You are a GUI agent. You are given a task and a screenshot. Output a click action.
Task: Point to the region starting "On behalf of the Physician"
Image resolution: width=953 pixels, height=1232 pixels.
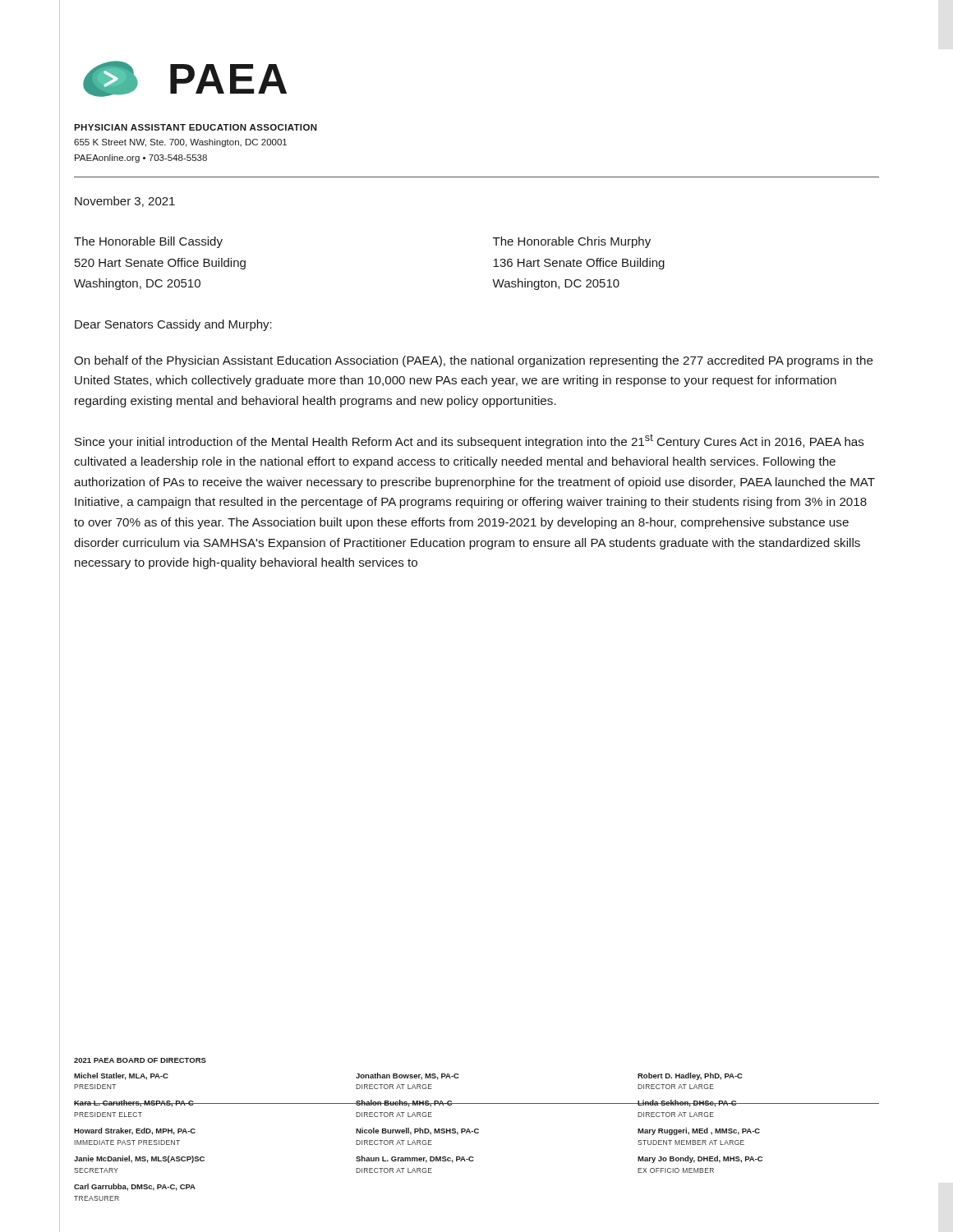pyautogui.click(x=474, y=380)
